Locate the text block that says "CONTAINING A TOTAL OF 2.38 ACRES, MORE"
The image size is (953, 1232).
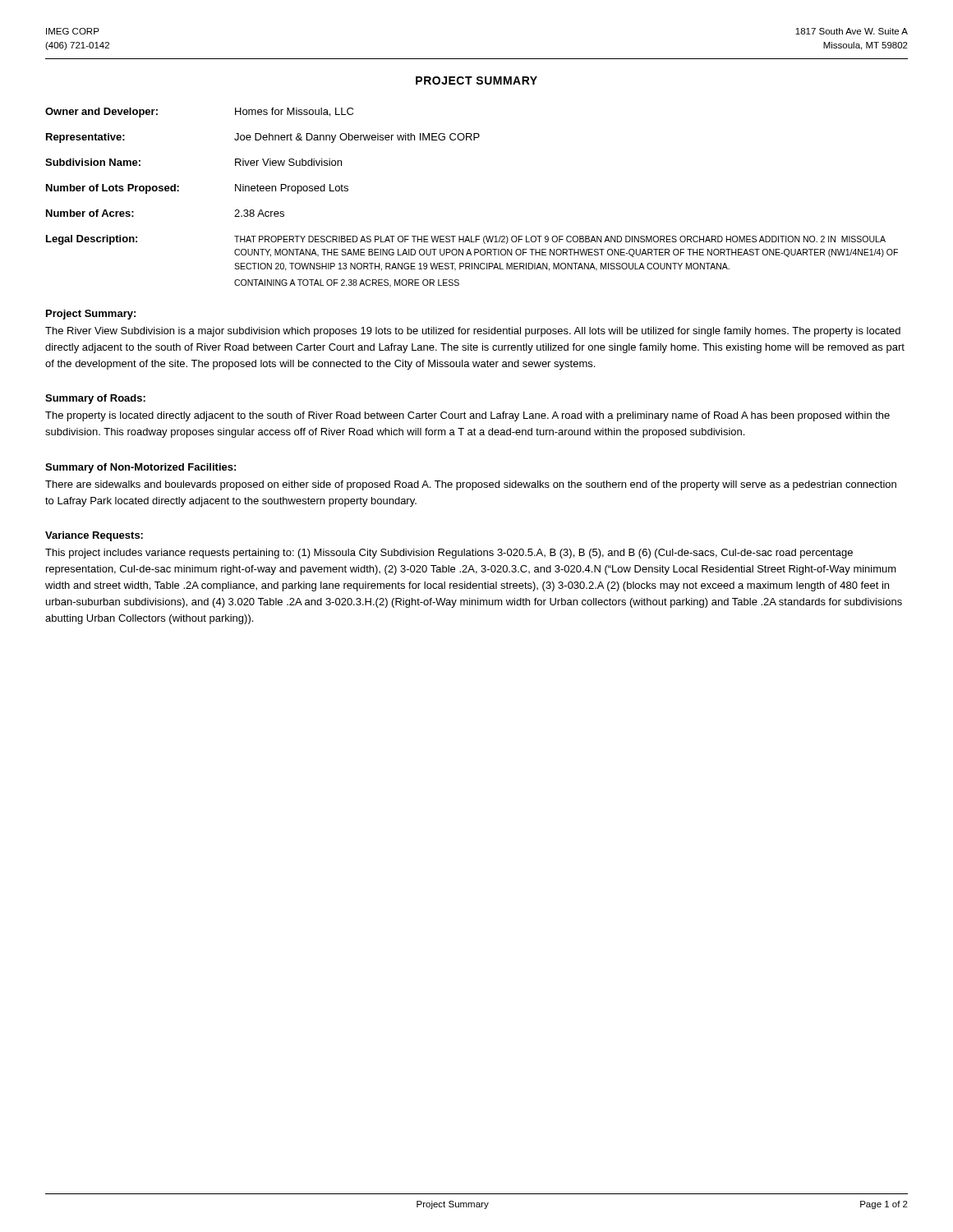point(347,282)
